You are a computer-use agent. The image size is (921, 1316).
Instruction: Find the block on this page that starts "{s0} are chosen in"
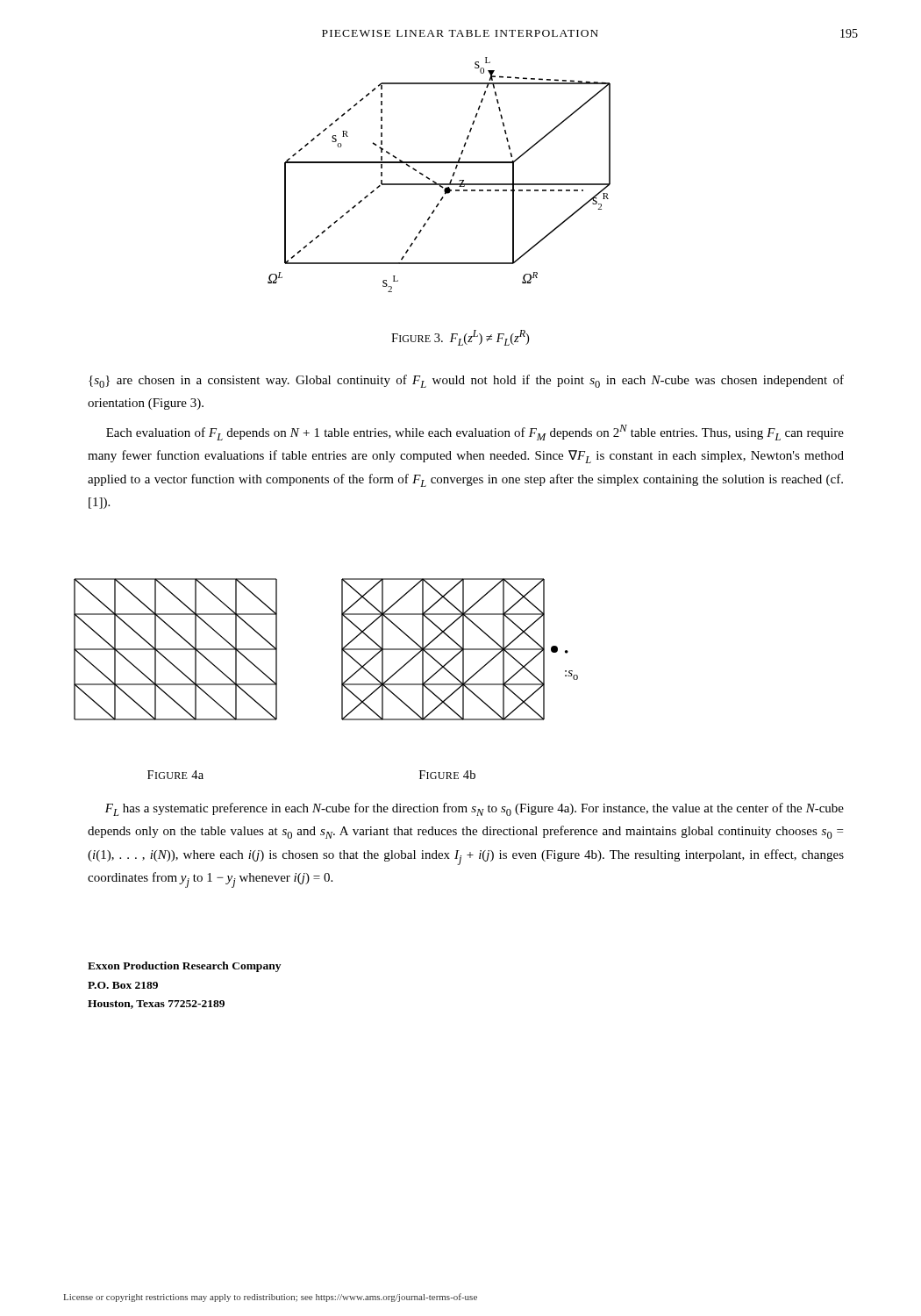pos(466,391)
